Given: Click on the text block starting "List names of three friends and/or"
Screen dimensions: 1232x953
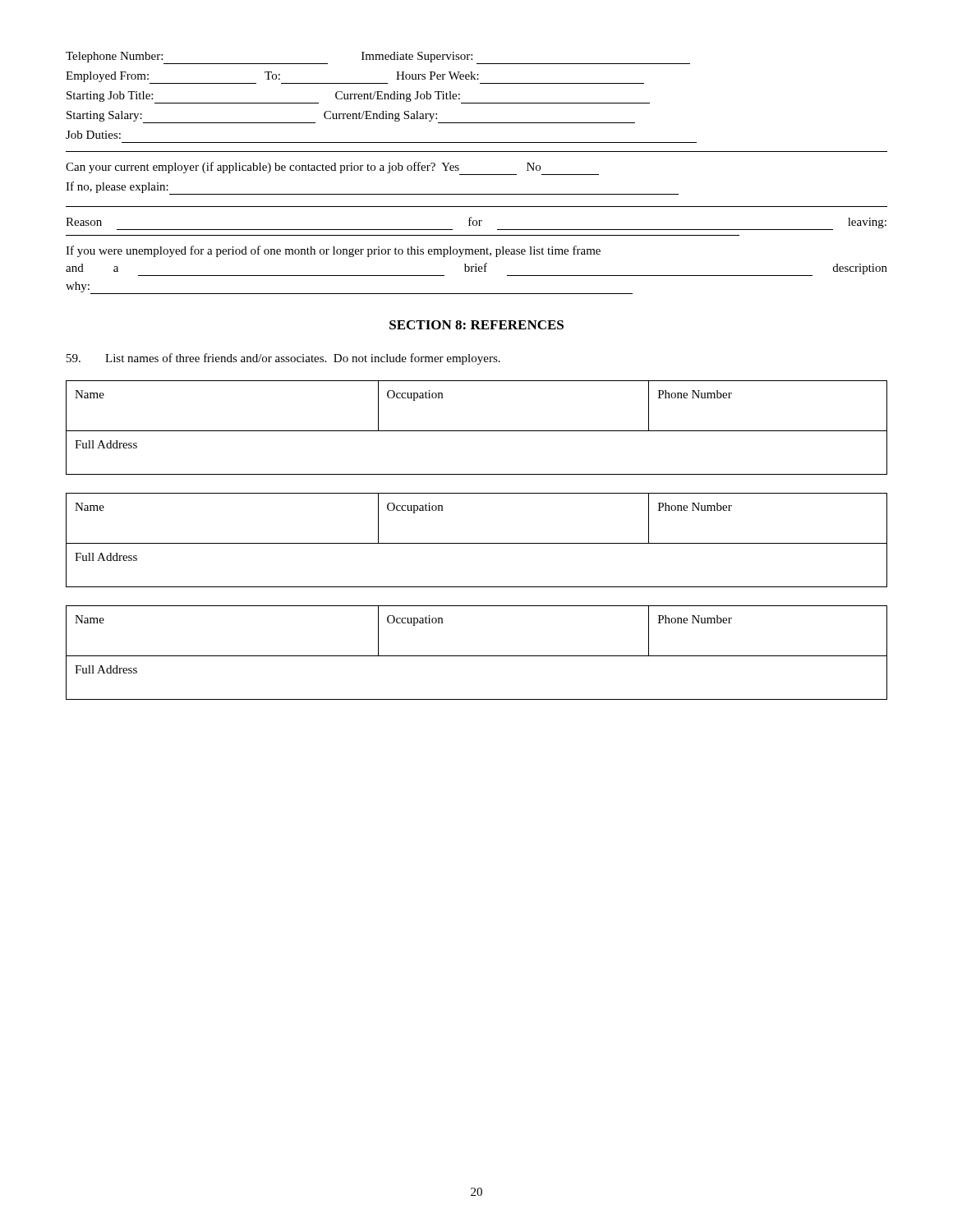Looking at the screenshot, I should click(476, 359).
